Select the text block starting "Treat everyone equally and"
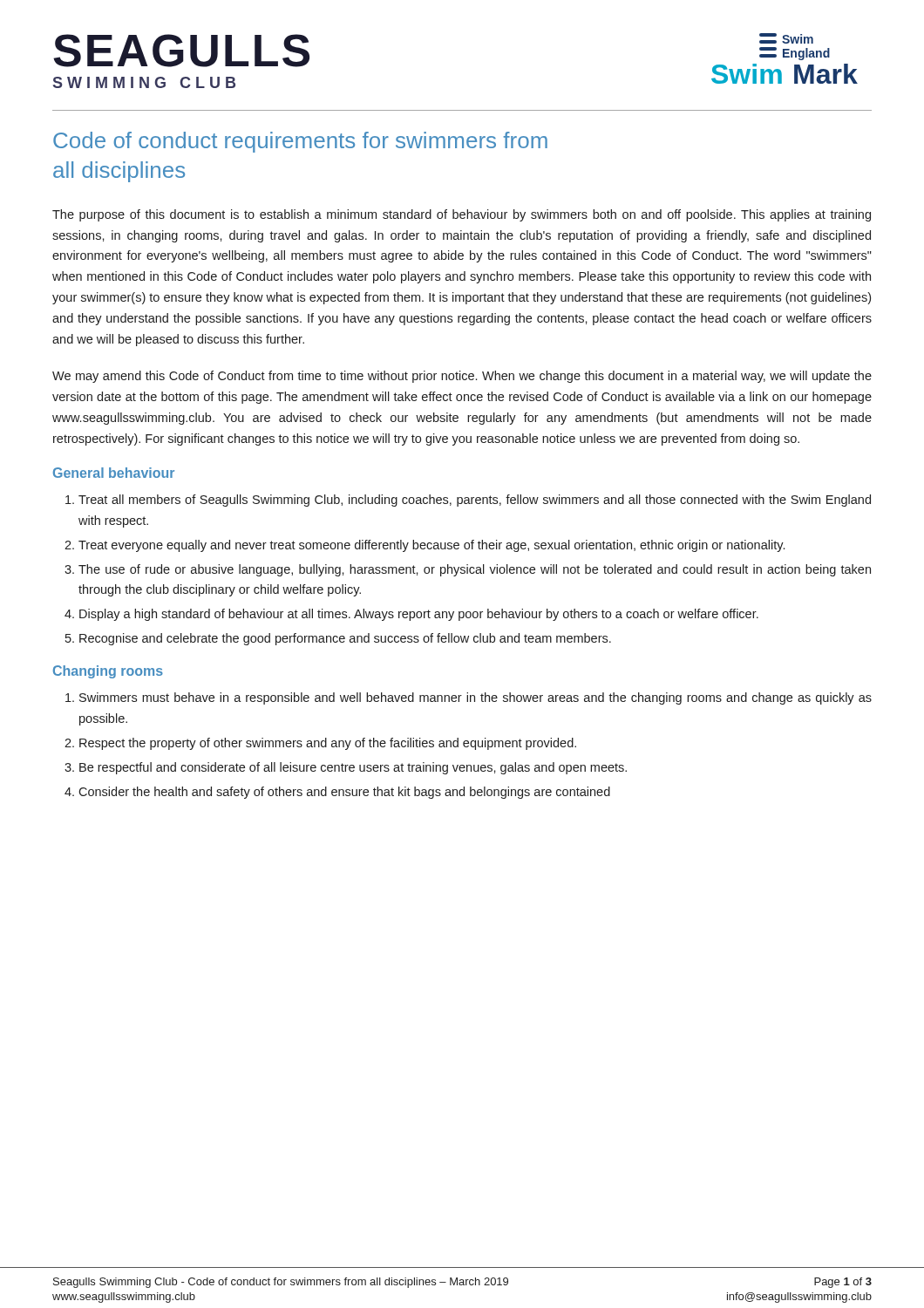The height and width of the screenshot is (1308, 924). tap(432, 545)
